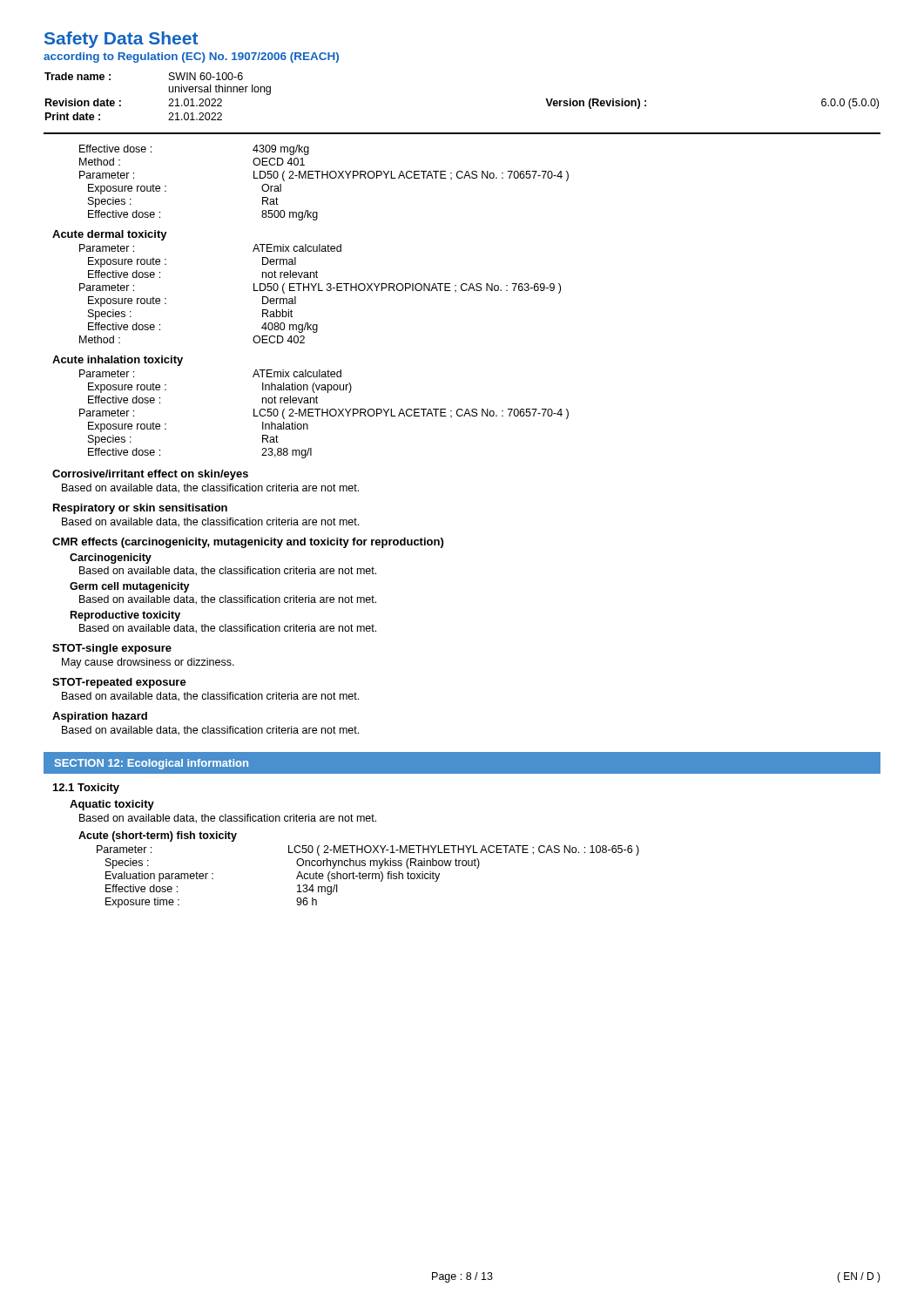Click on the passage starting "STOT-repeated exposure"
Image resolution: width=924 pixels, height=1307 pixels.
point(119,682)
